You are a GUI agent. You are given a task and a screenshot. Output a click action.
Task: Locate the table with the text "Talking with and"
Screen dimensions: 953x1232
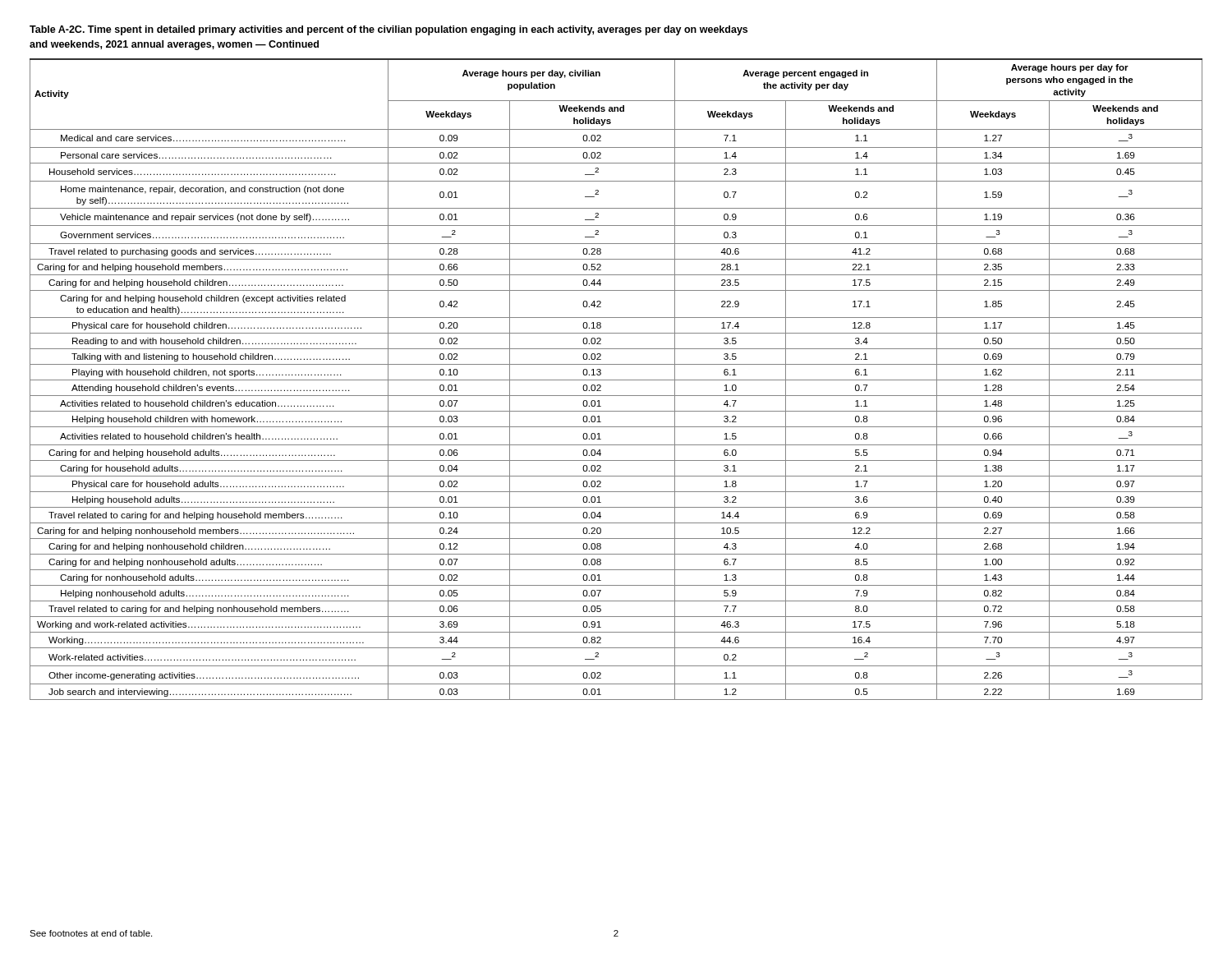coord(616,379)
